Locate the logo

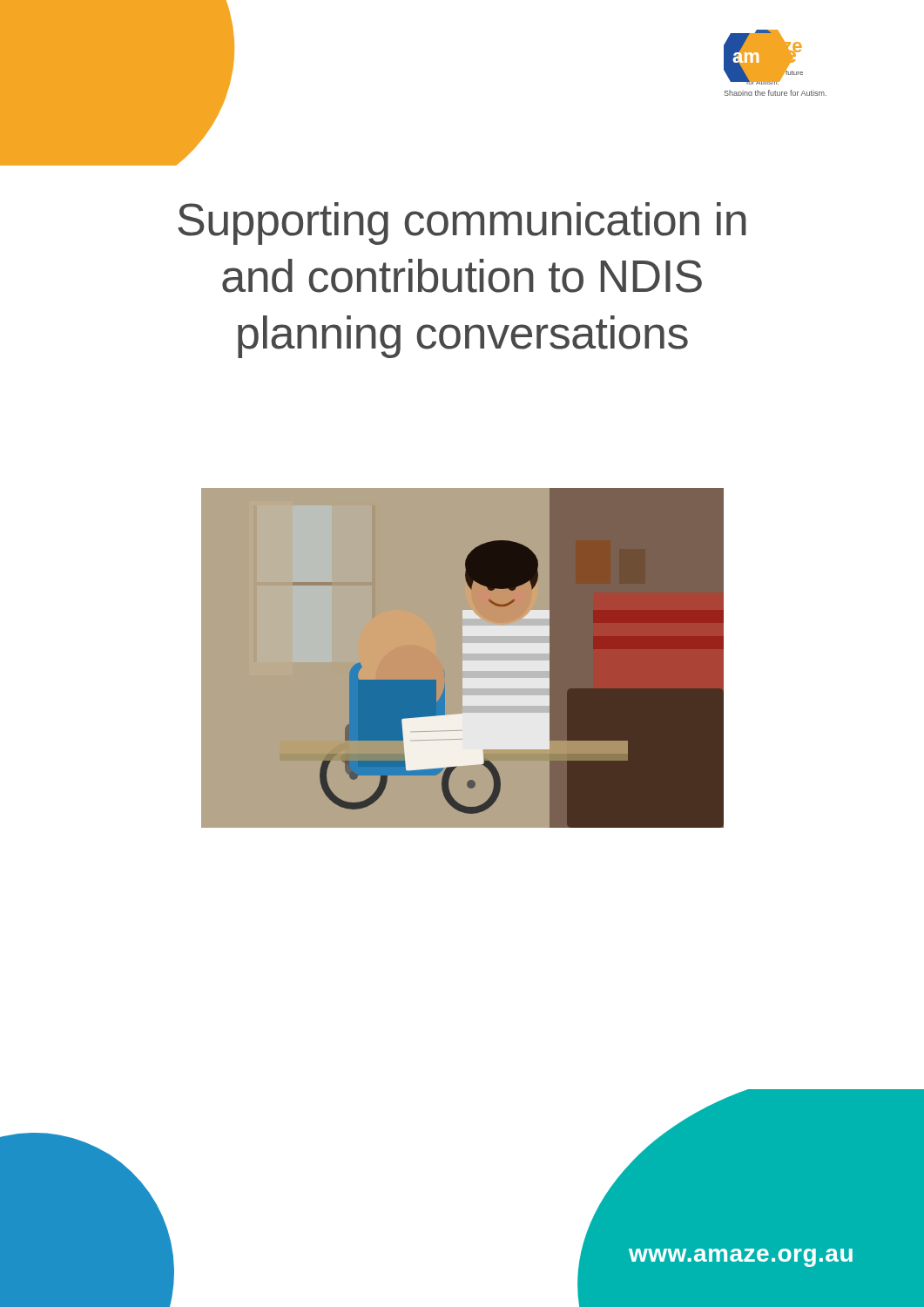[798, 63]
